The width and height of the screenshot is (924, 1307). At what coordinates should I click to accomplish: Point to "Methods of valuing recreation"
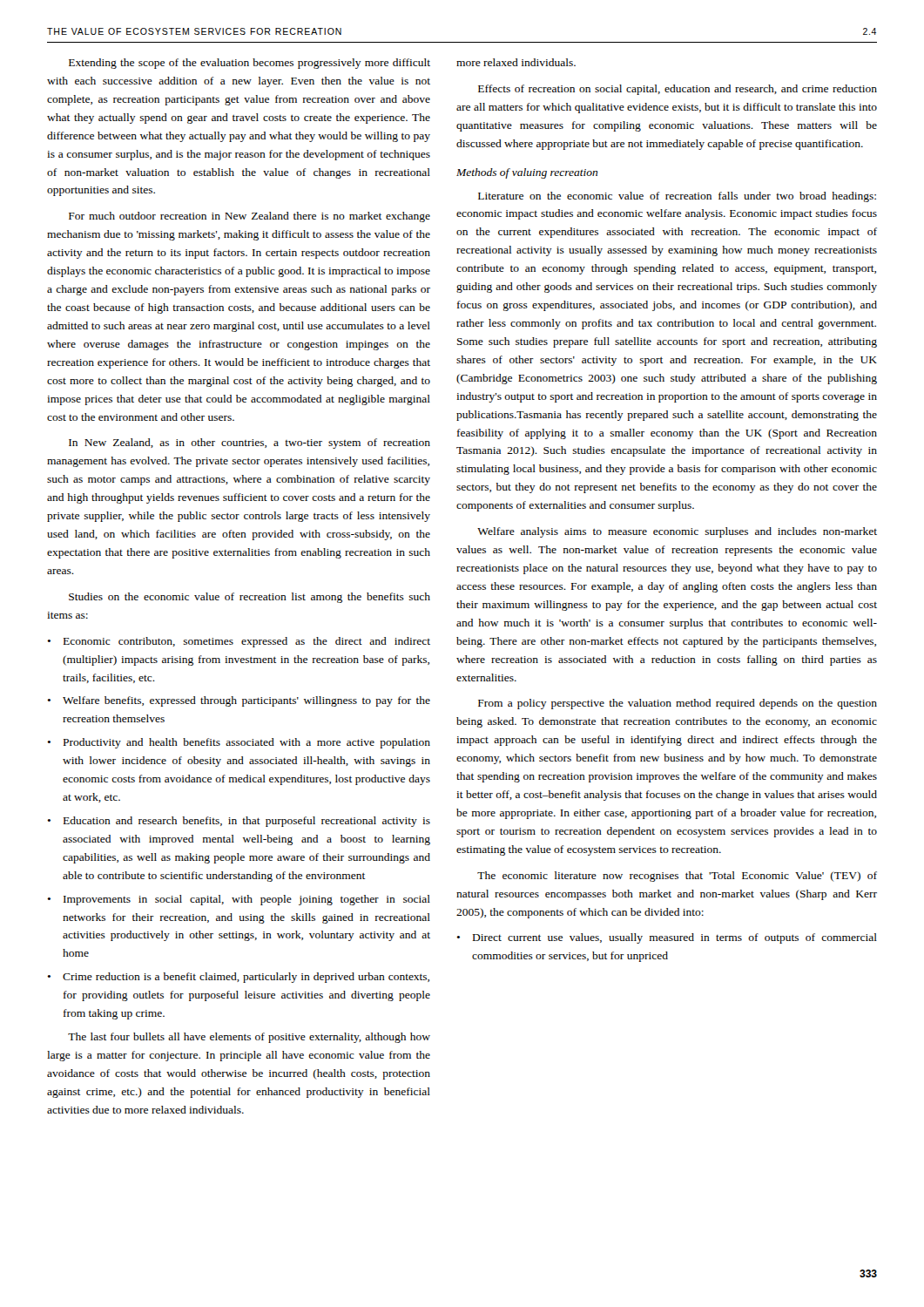527,173
